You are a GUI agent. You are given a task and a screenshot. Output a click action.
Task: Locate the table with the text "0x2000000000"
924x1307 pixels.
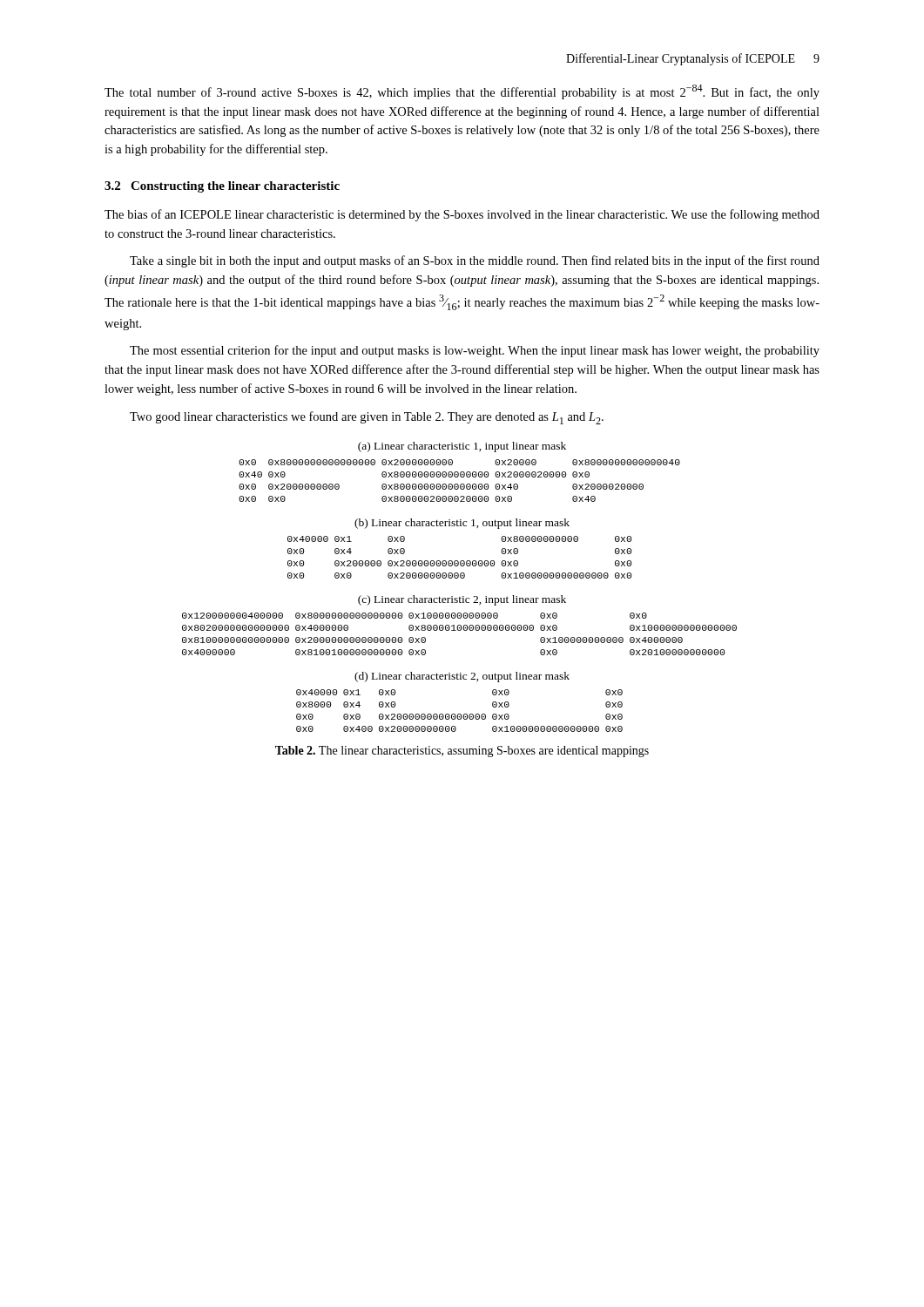pos(462,481)
